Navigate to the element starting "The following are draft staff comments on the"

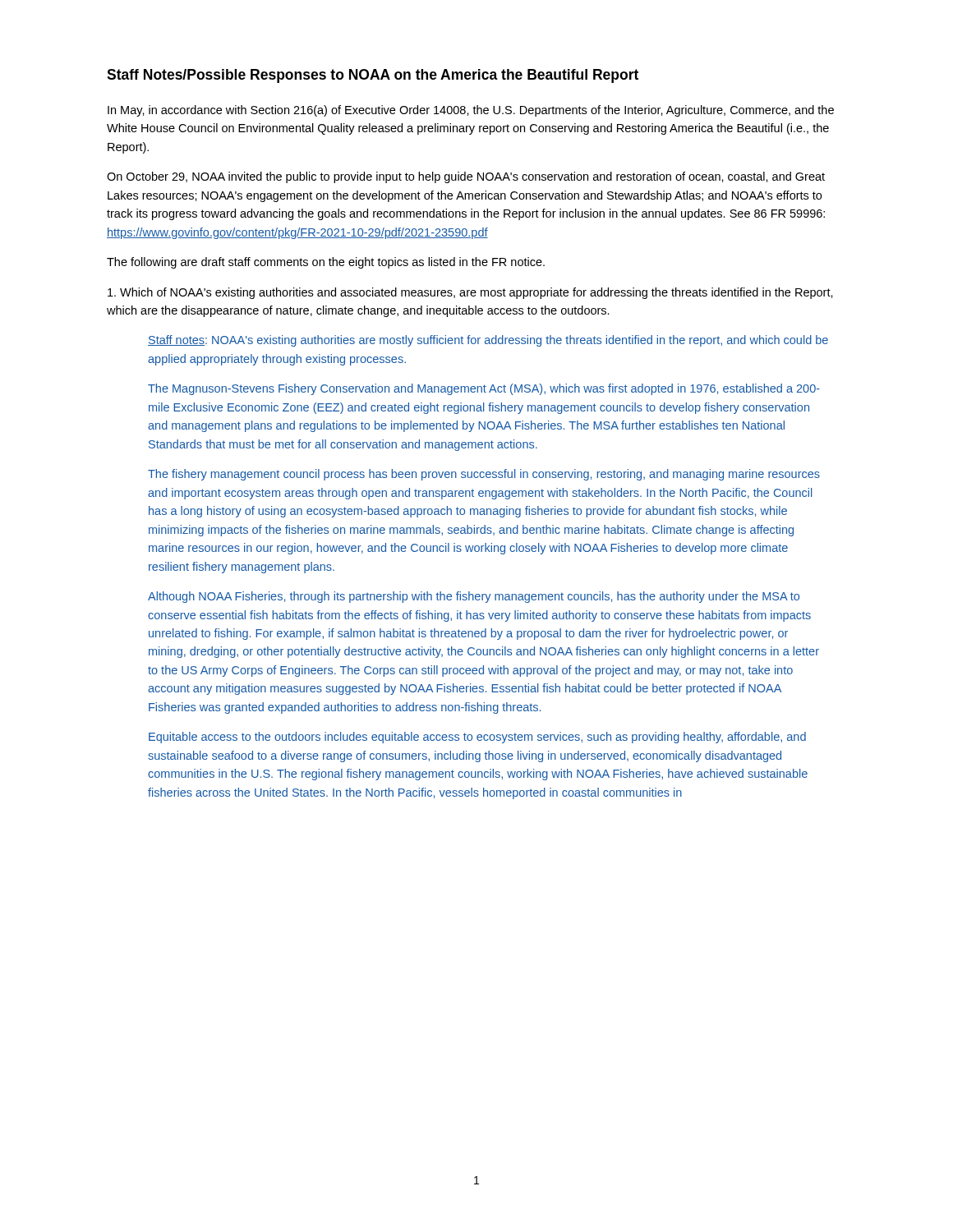click(x=326, y=262)
